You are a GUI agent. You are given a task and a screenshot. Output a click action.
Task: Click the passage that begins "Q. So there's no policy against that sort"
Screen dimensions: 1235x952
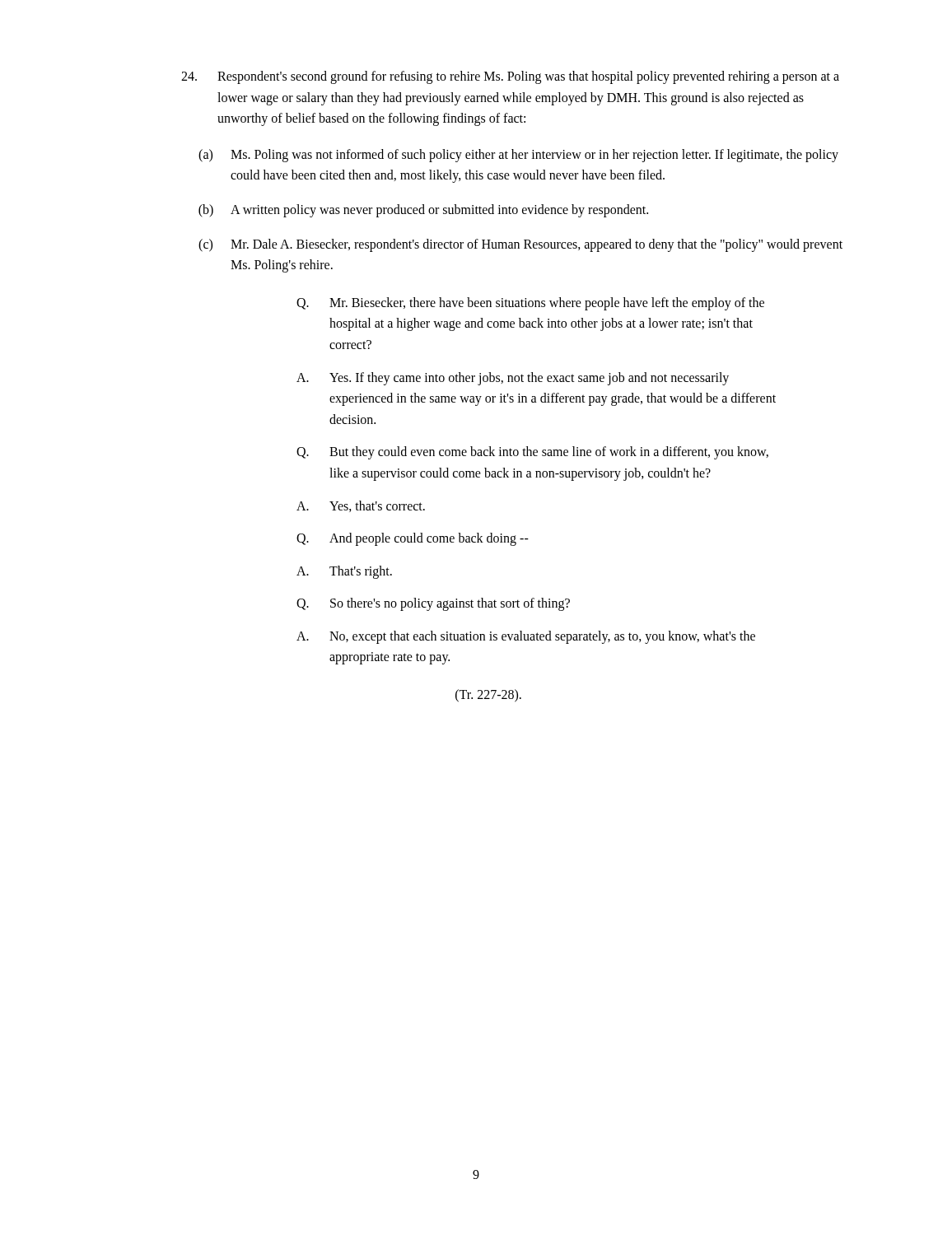pyautogui.click(x=538, y=604)
